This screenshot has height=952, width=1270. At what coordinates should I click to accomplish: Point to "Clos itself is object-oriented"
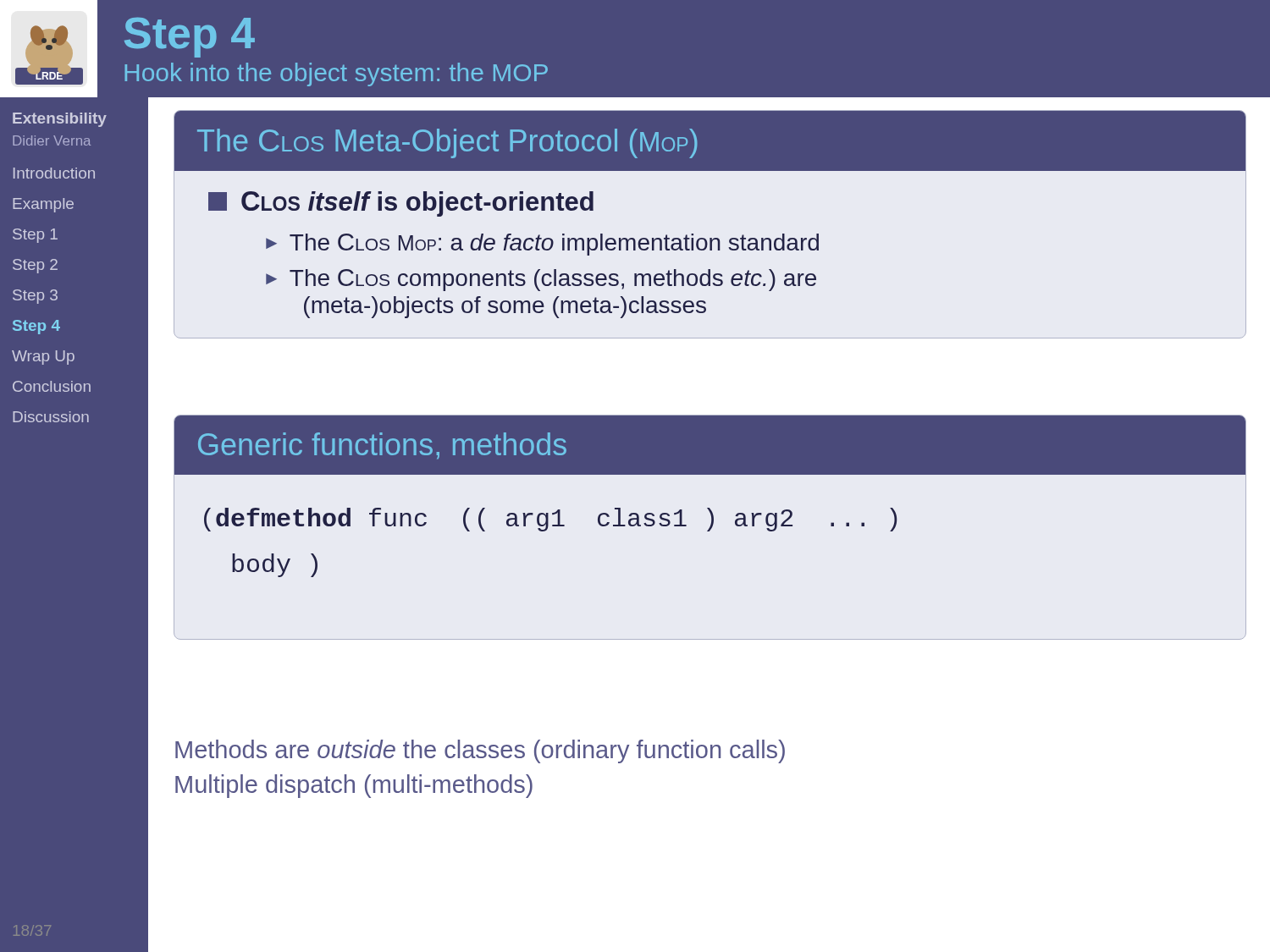click(x=402, y=202)
